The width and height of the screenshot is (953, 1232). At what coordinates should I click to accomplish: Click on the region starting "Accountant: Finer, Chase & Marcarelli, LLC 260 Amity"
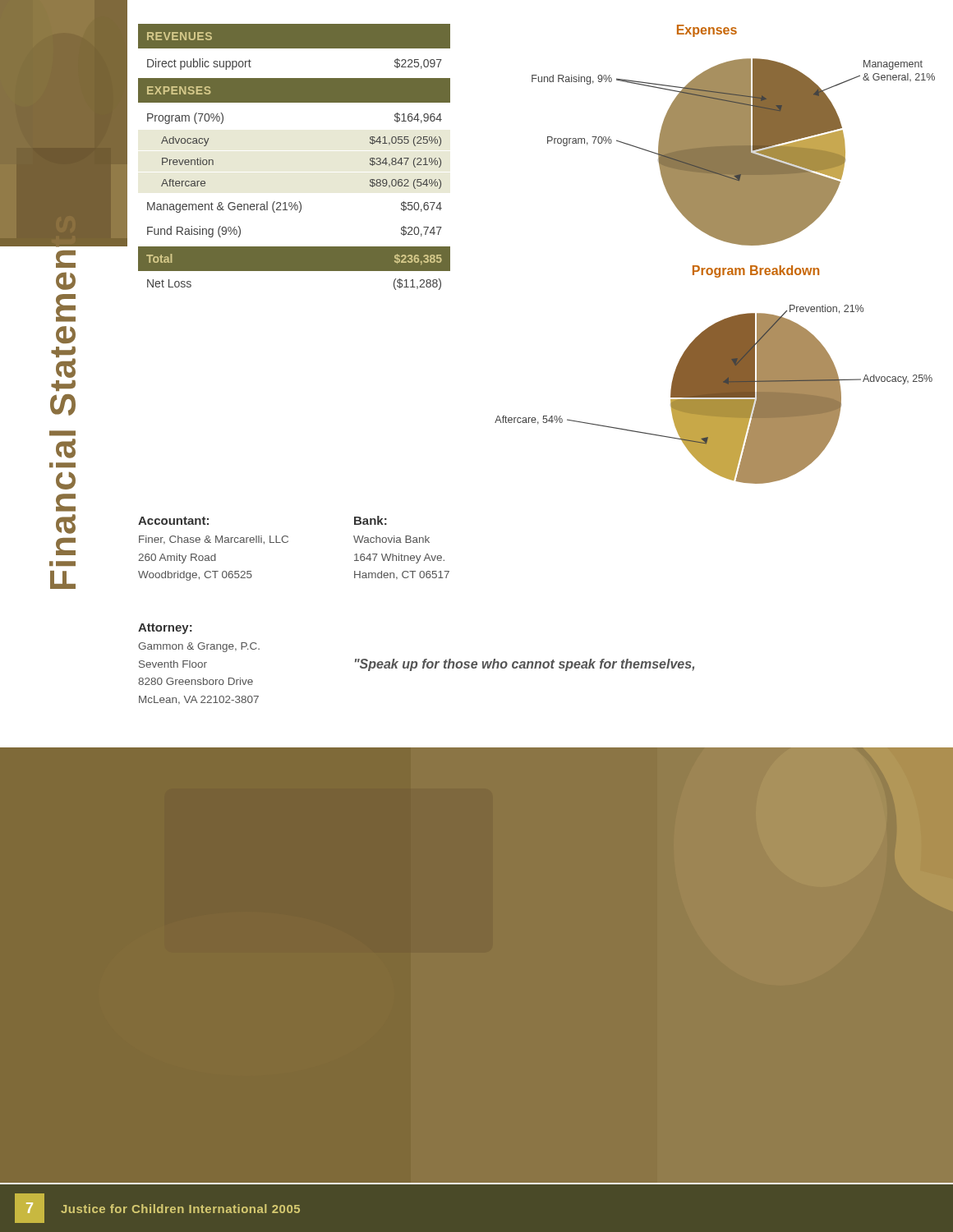click(269, 549)
